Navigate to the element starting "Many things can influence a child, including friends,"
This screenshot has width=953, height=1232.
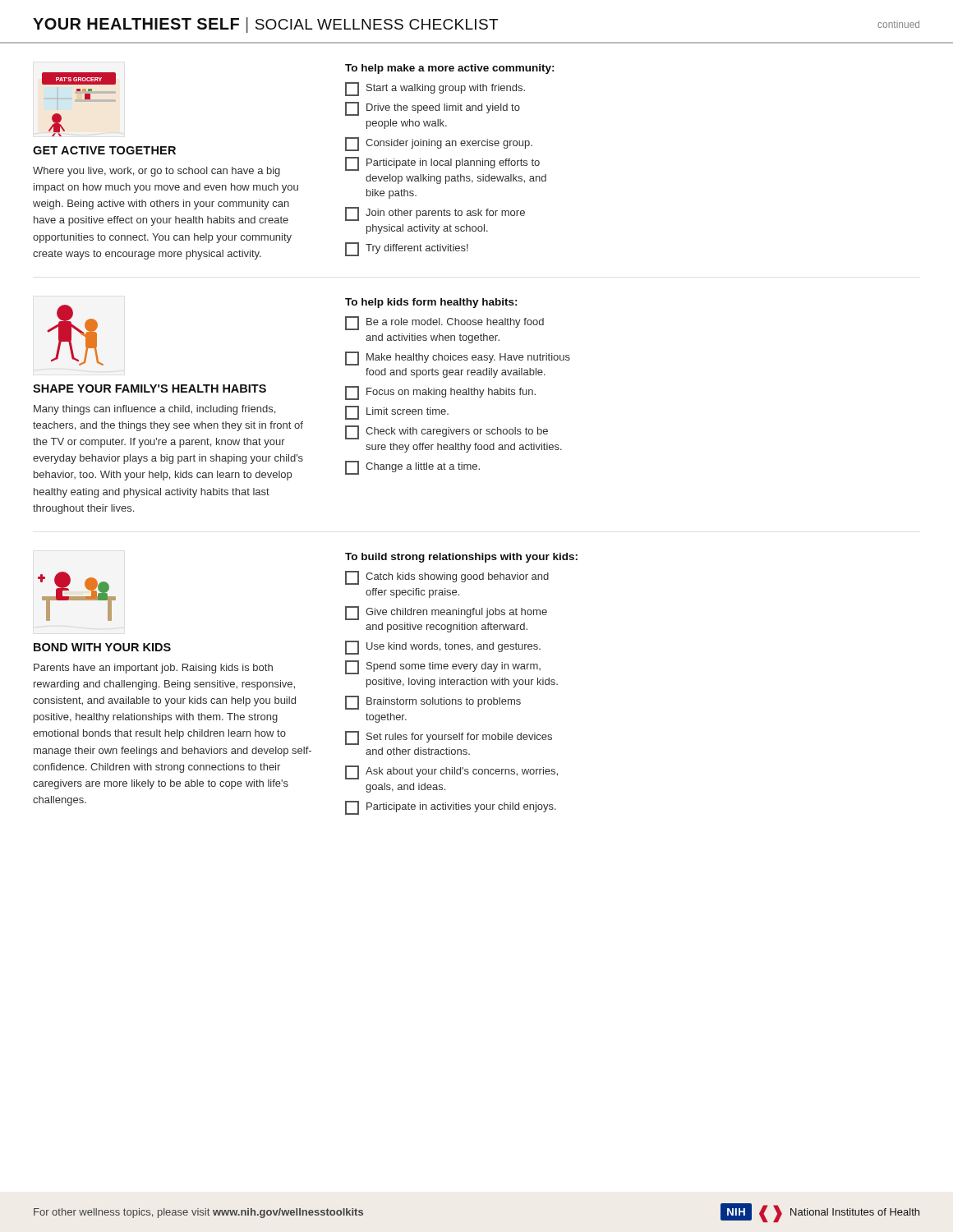(x=168, y=458)
